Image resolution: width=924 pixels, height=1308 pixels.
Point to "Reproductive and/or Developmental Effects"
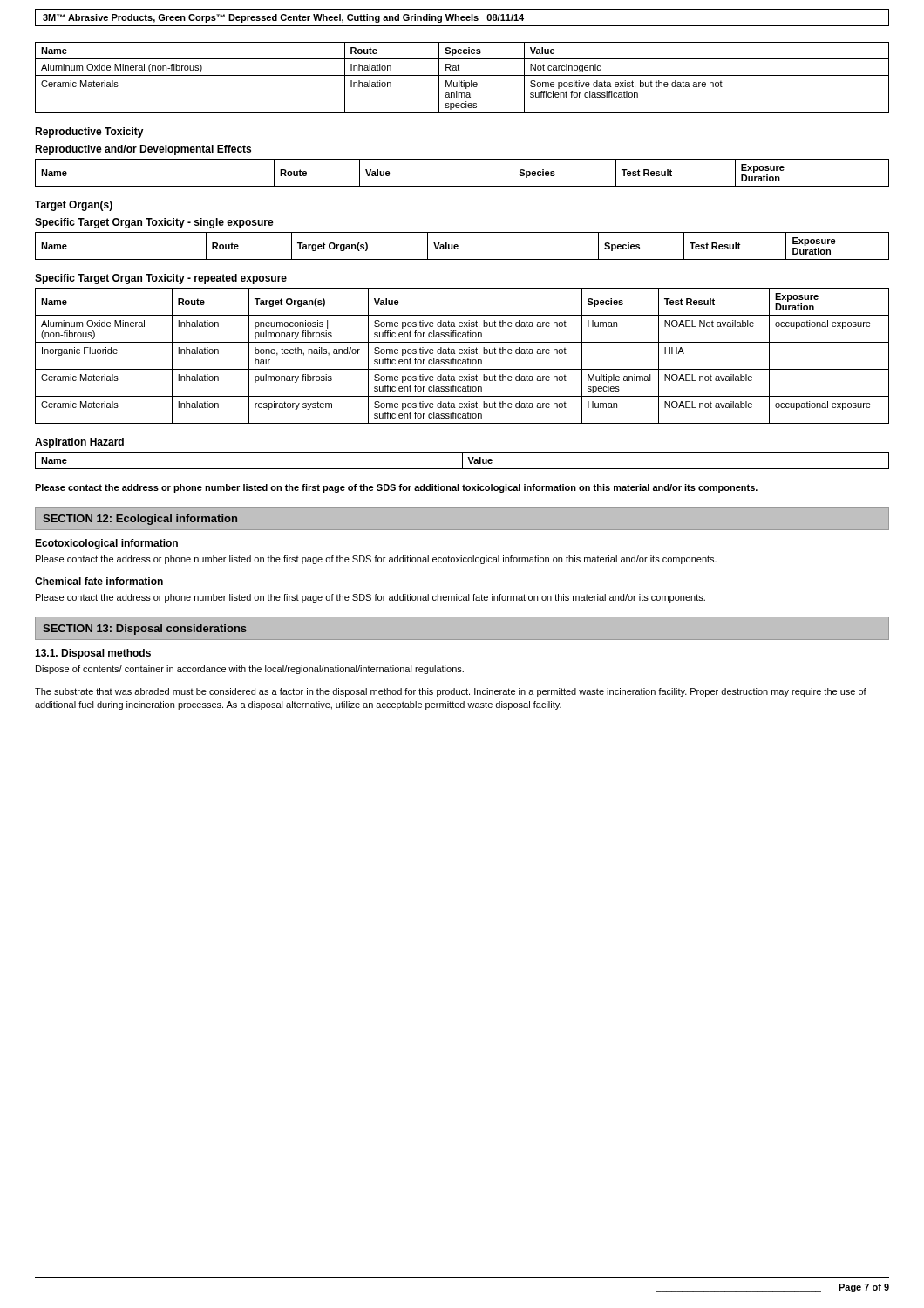(143, 149)
